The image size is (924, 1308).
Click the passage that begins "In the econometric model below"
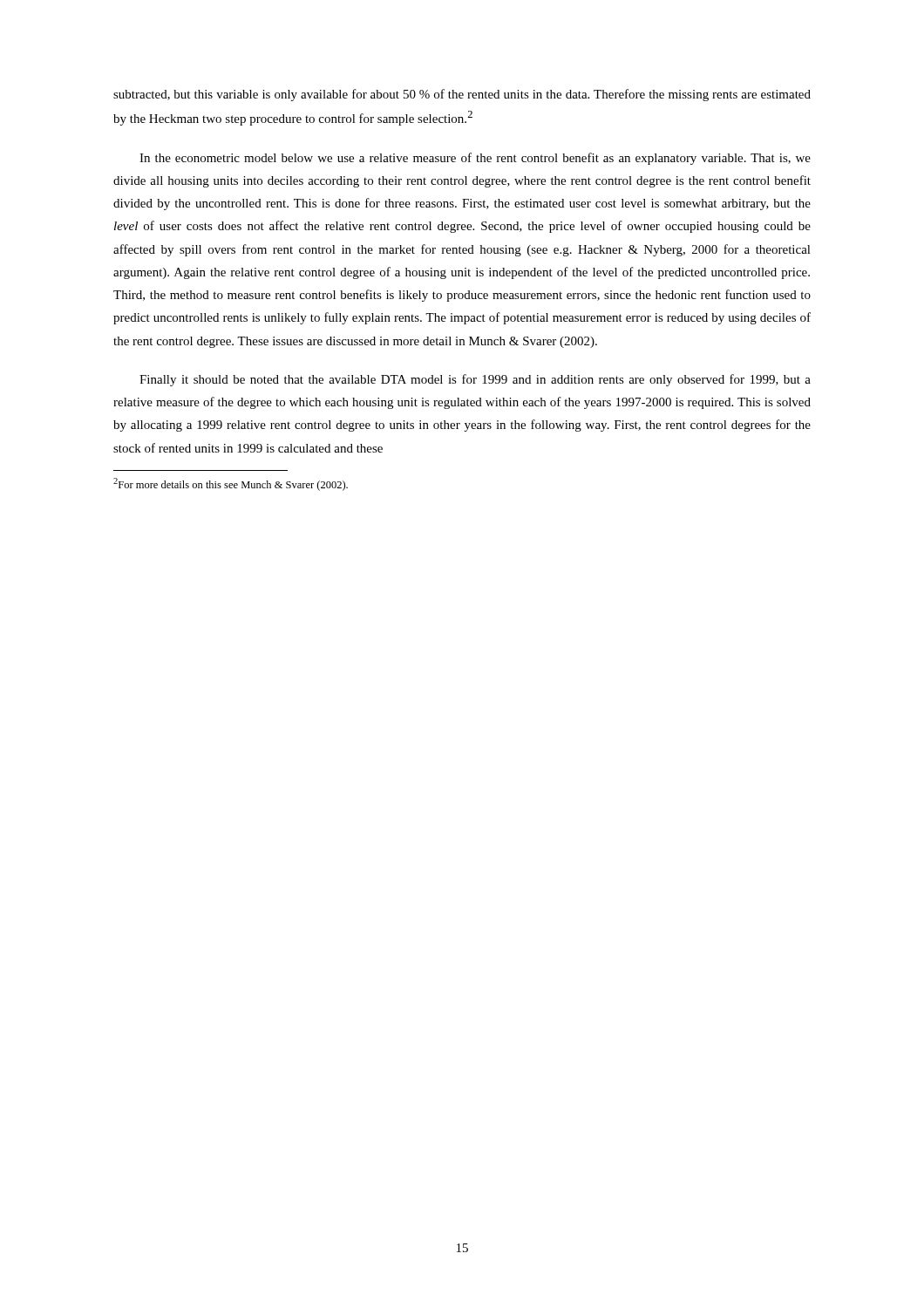(462, 249)
